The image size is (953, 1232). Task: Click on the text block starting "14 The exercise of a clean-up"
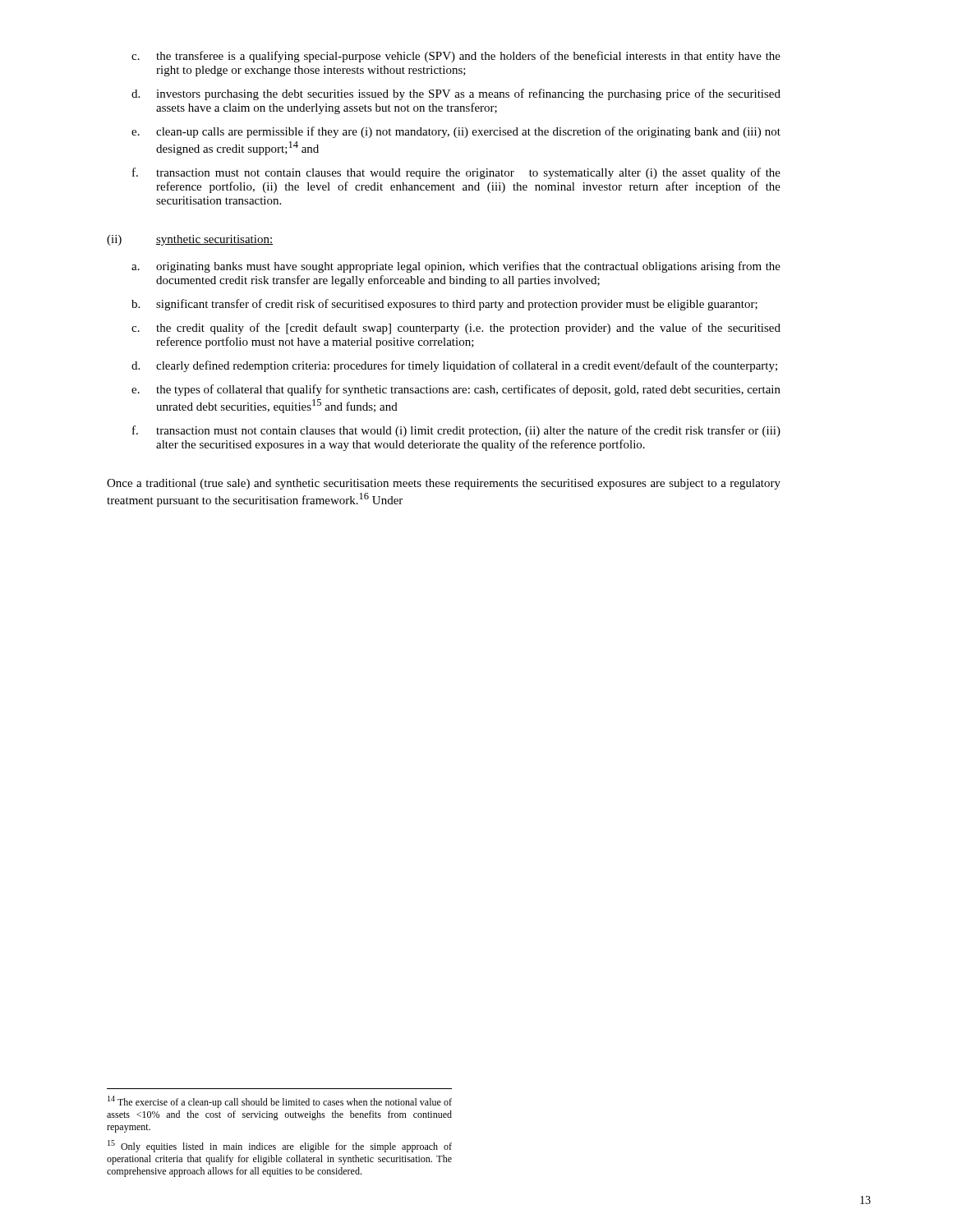(x=279, y=1113)
